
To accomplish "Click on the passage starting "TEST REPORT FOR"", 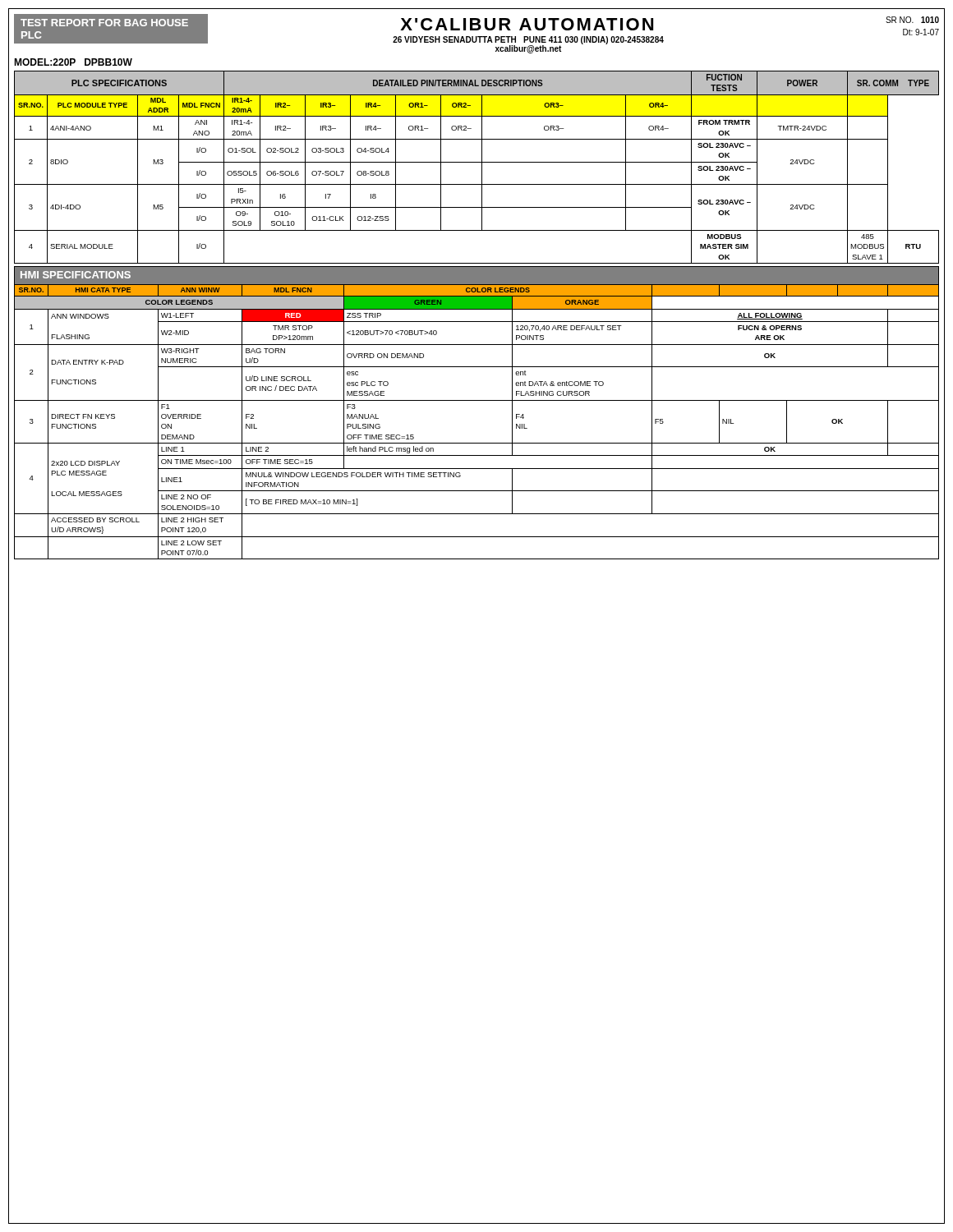I will [x=105, y=29].
